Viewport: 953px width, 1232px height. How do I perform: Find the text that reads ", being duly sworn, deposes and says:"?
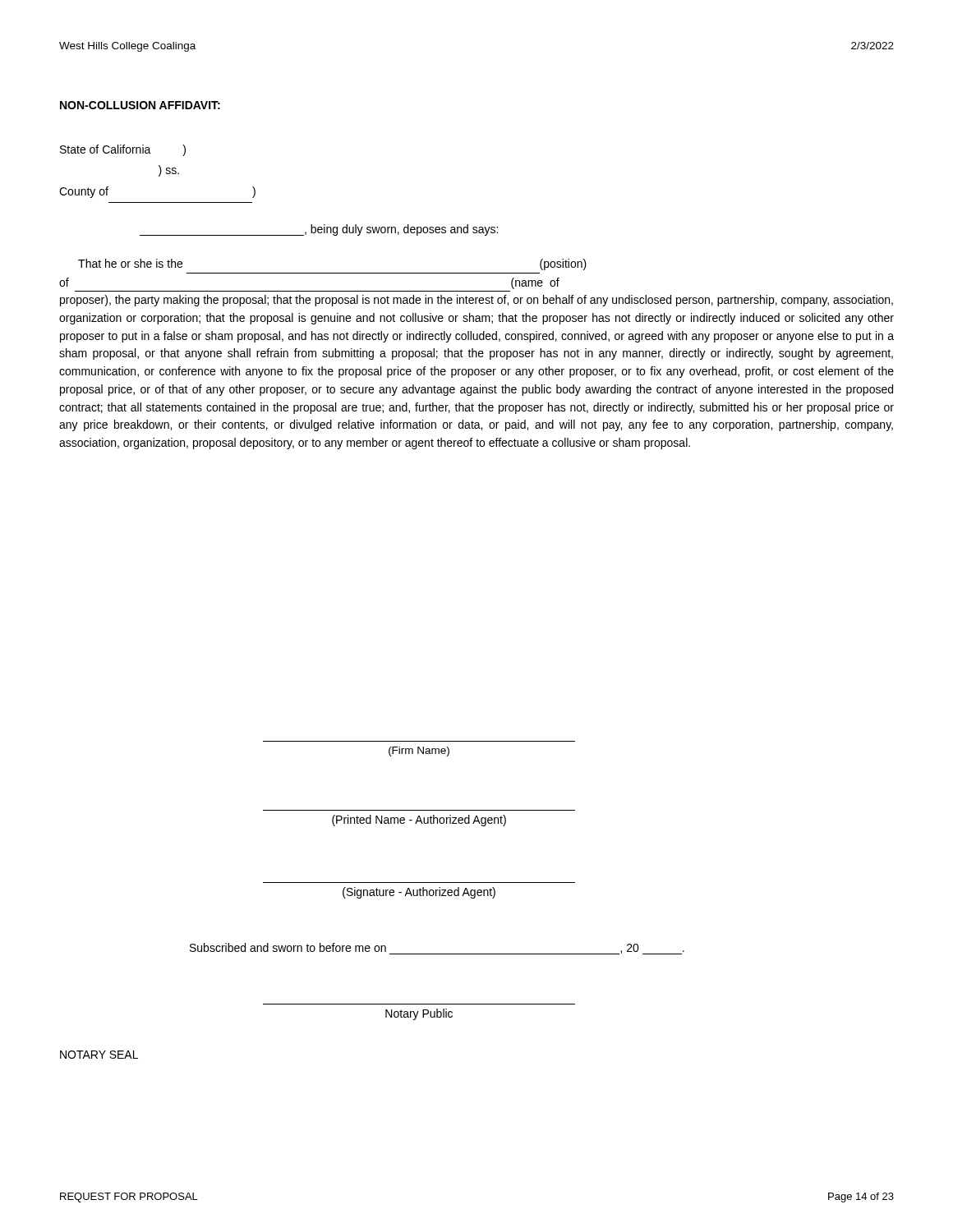point(319,229)
